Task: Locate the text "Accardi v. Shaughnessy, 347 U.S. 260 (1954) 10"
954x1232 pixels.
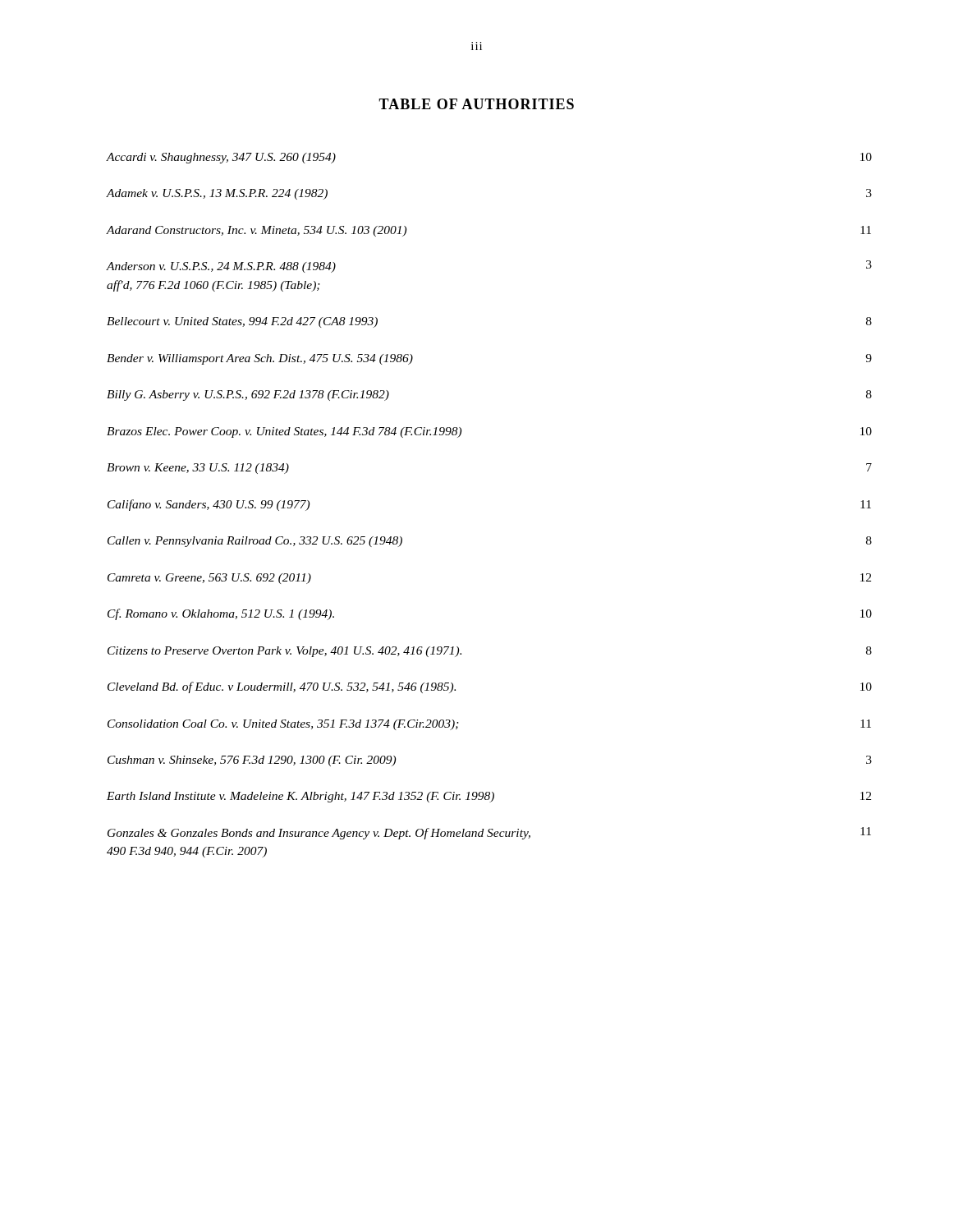Action: pyautogui.click(x=214, y=158)
